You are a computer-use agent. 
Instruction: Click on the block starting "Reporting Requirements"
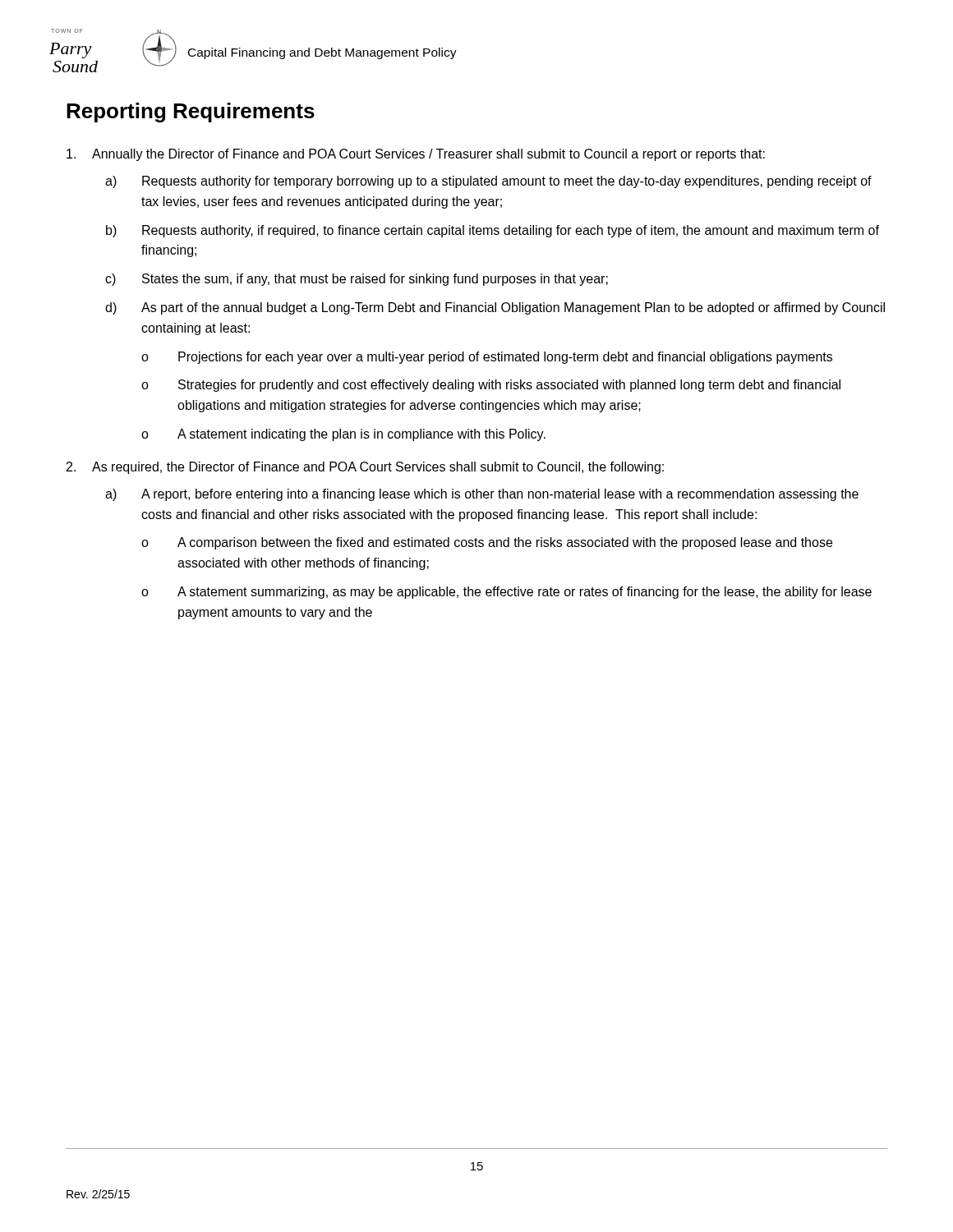pos(191,113)
